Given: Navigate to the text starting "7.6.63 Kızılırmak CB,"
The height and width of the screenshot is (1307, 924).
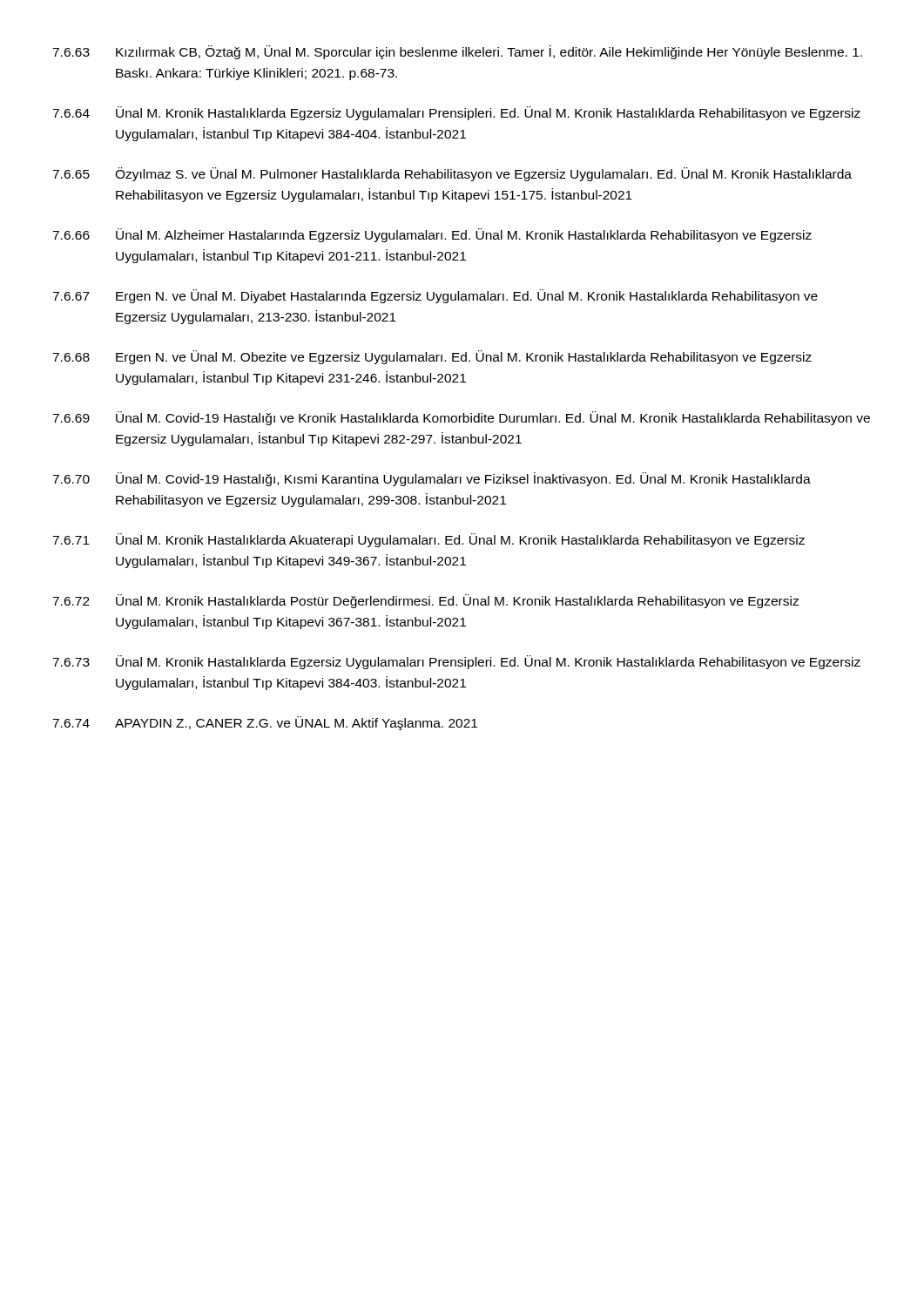Looking at the screenshot, I should click(462, 63).
